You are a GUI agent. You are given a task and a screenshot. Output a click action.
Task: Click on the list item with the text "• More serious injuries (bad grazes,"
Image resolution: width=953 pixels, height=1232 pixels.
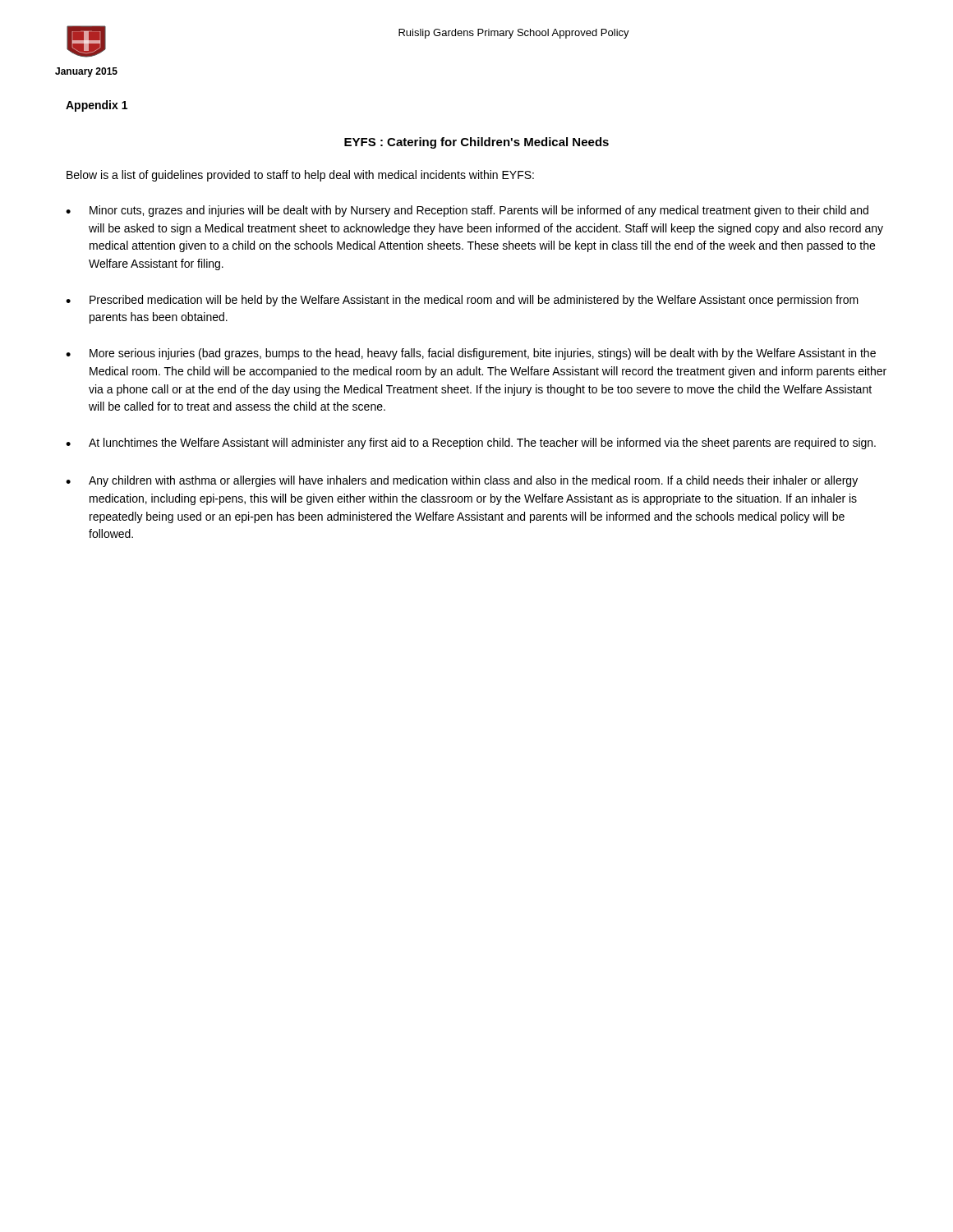[x=476, y=381]
